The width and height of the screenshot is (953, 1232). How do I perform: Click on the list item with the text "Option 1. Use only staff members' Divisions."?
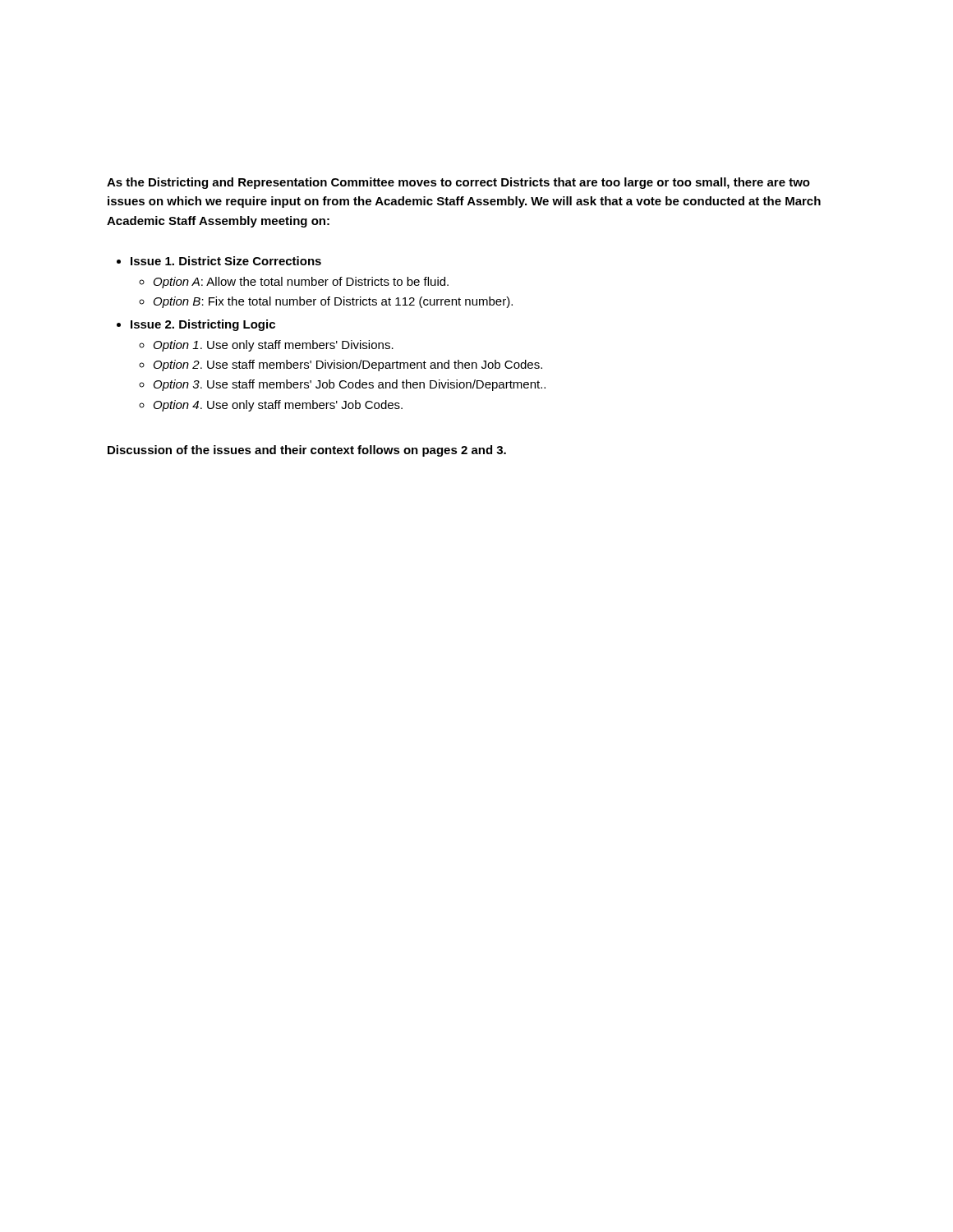click(x=273, y=344)
